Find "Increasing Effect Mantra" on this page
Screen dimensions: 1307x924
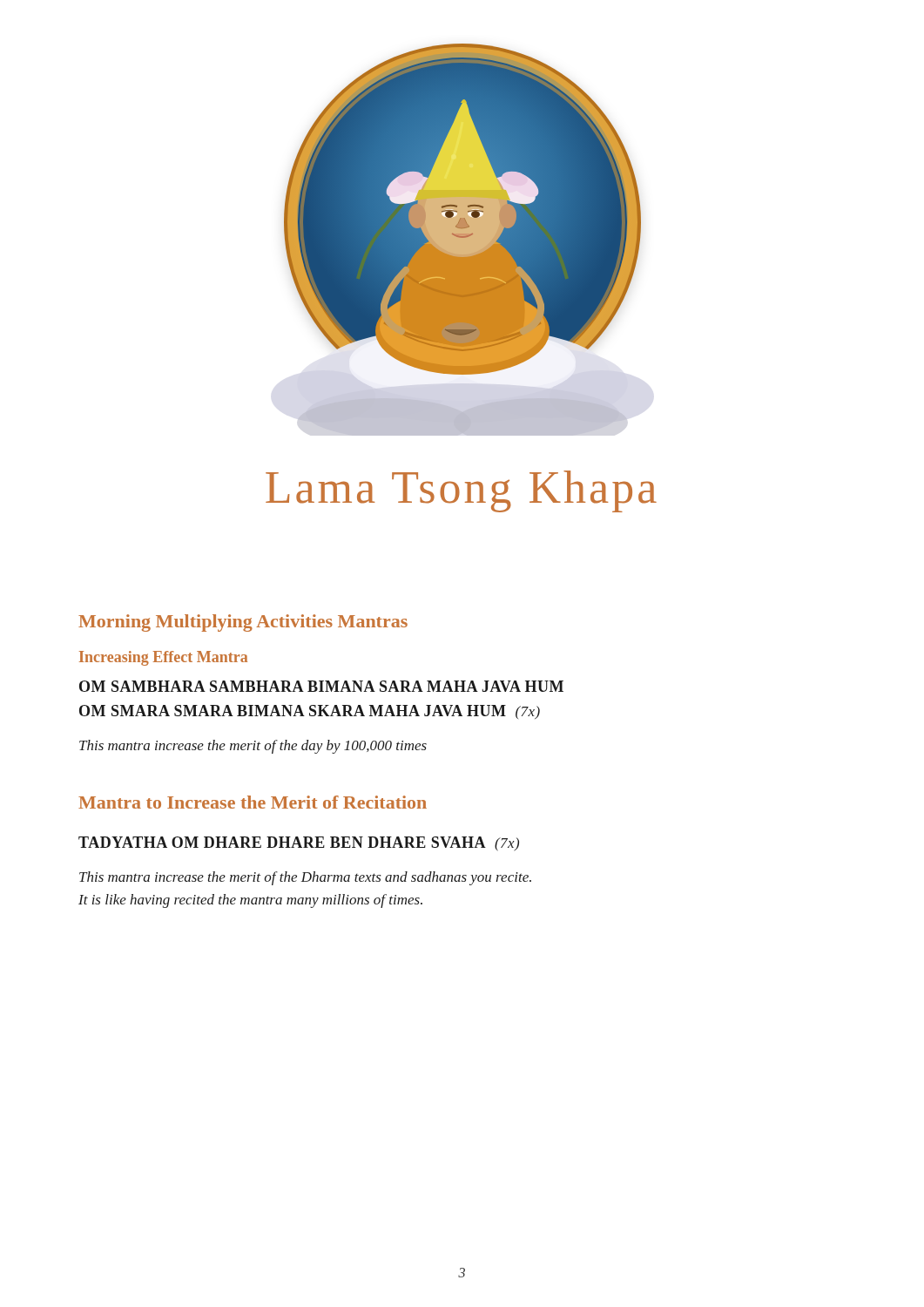(x=163, y=657)
